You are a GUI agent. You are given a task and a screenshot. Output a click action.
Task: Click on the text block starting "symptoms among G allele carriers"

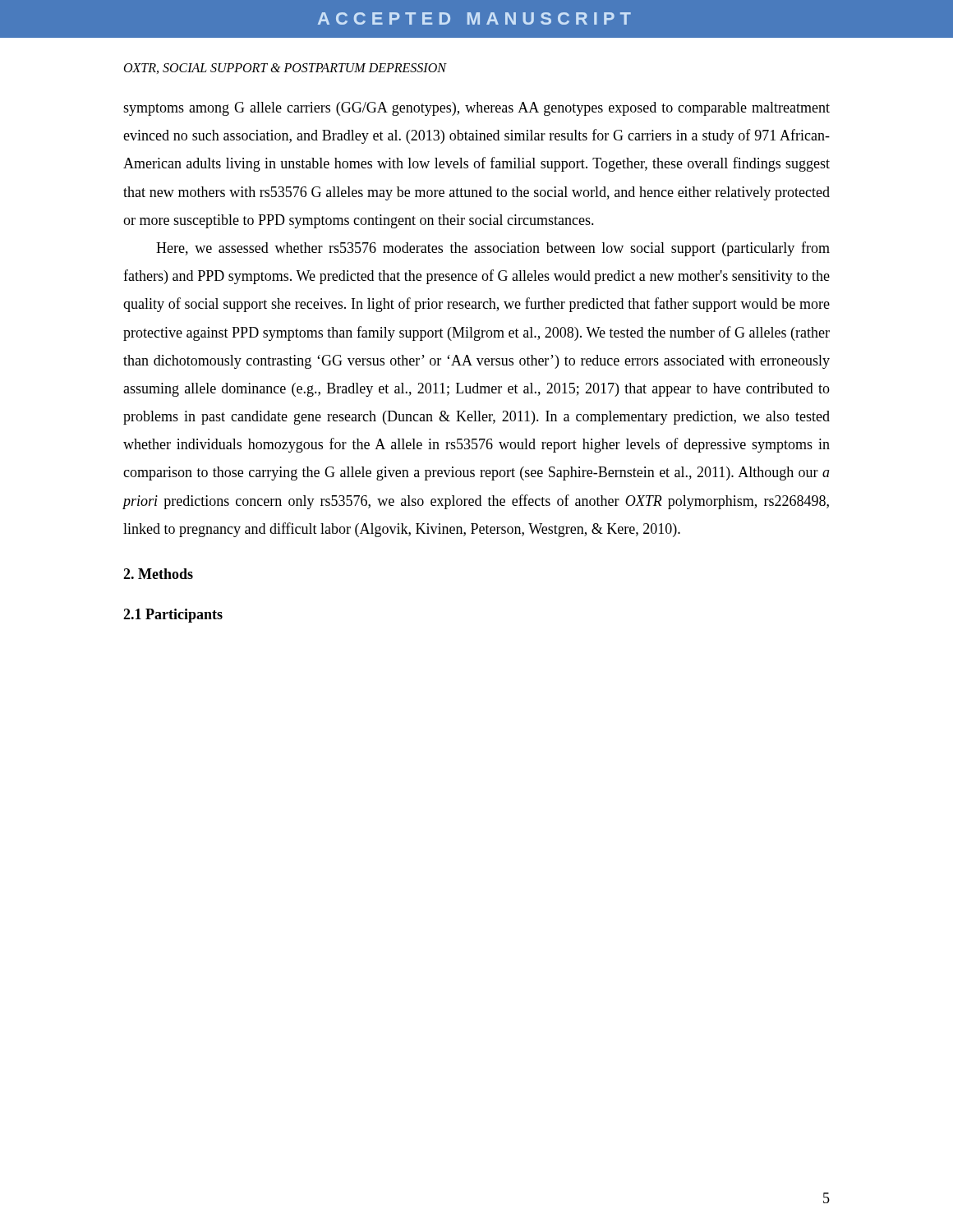(476, 164)
